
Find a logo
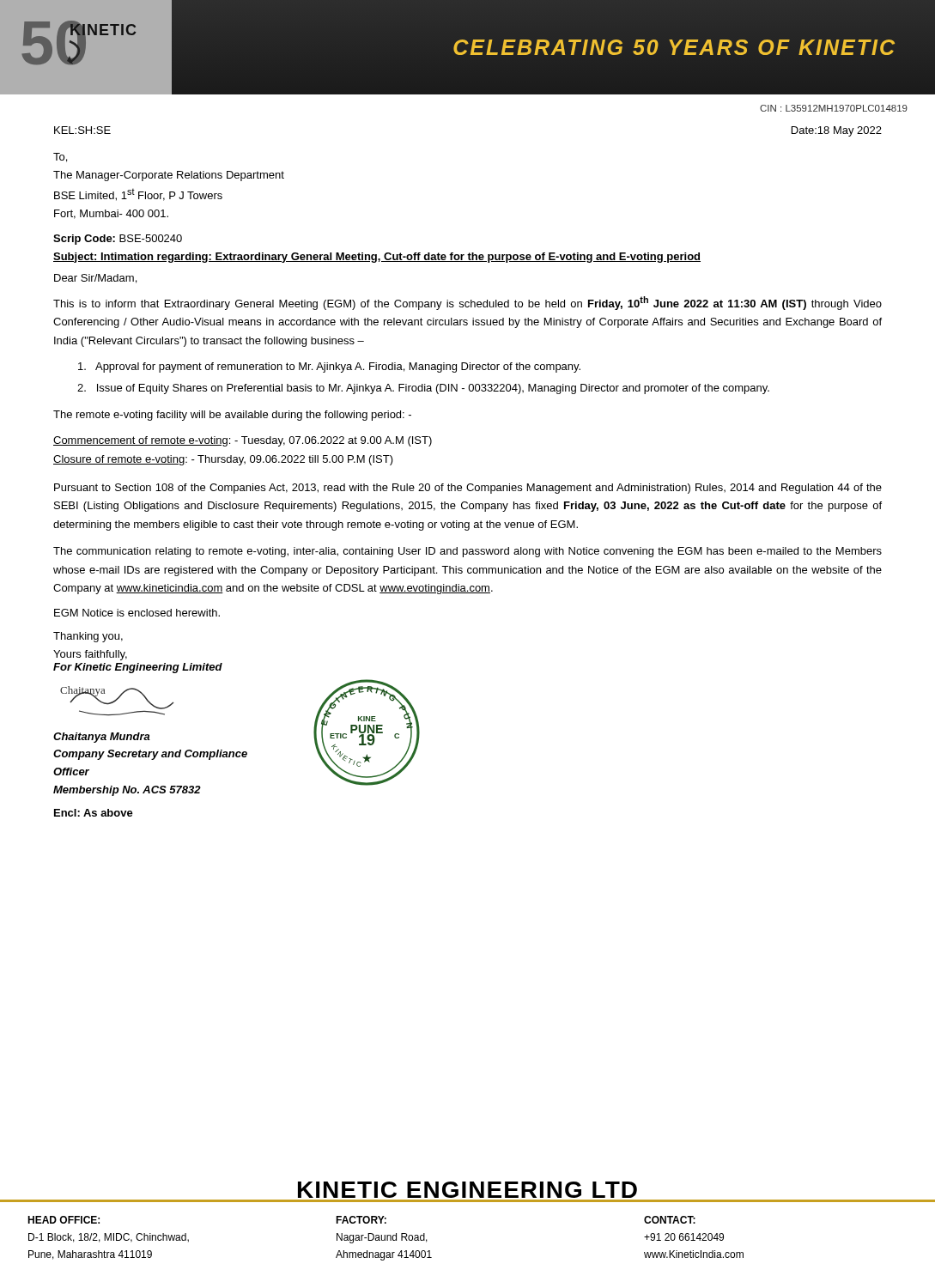tap(367, 733)
